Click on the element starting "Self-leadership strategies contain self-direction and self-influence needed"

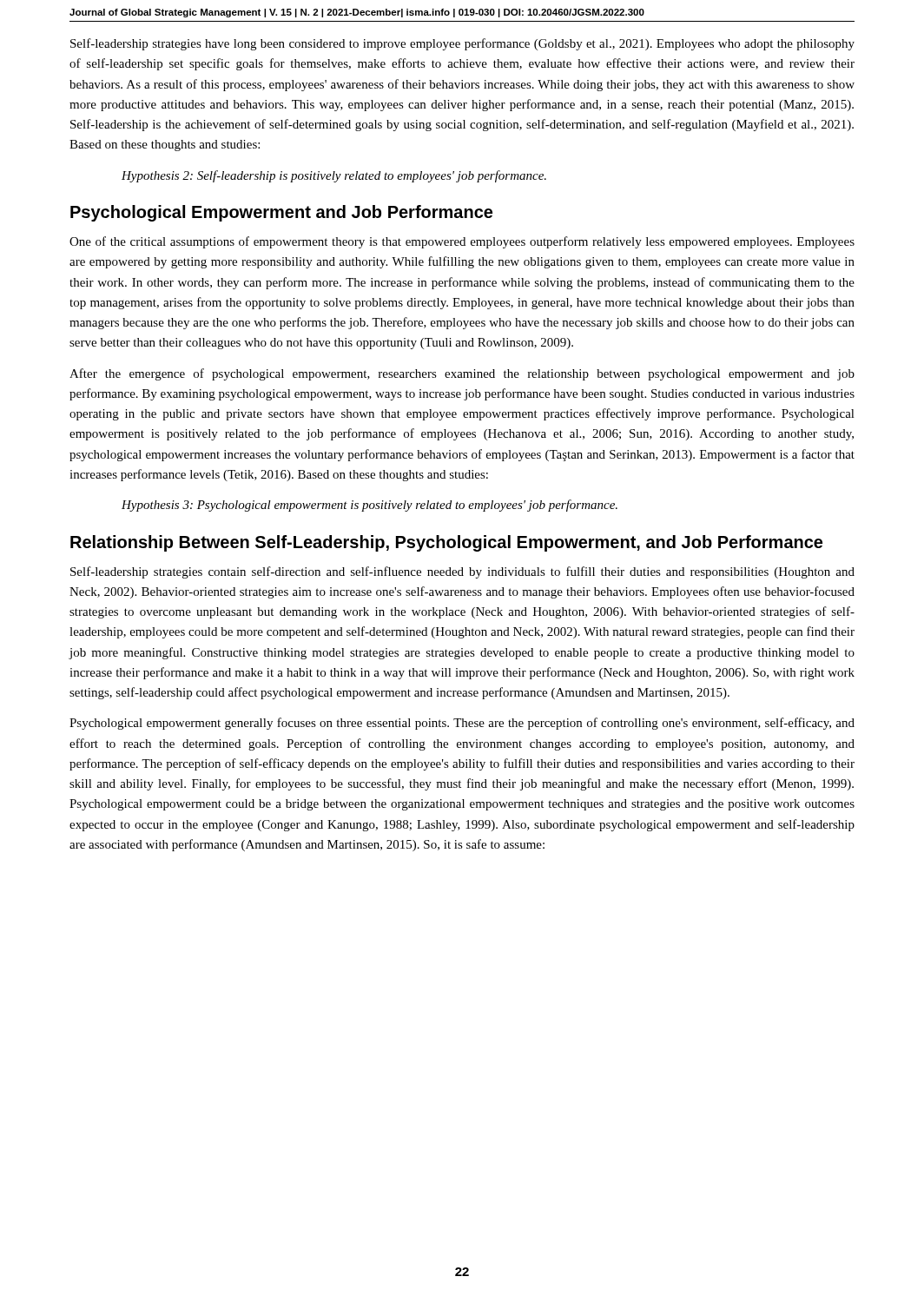(462, 632)
